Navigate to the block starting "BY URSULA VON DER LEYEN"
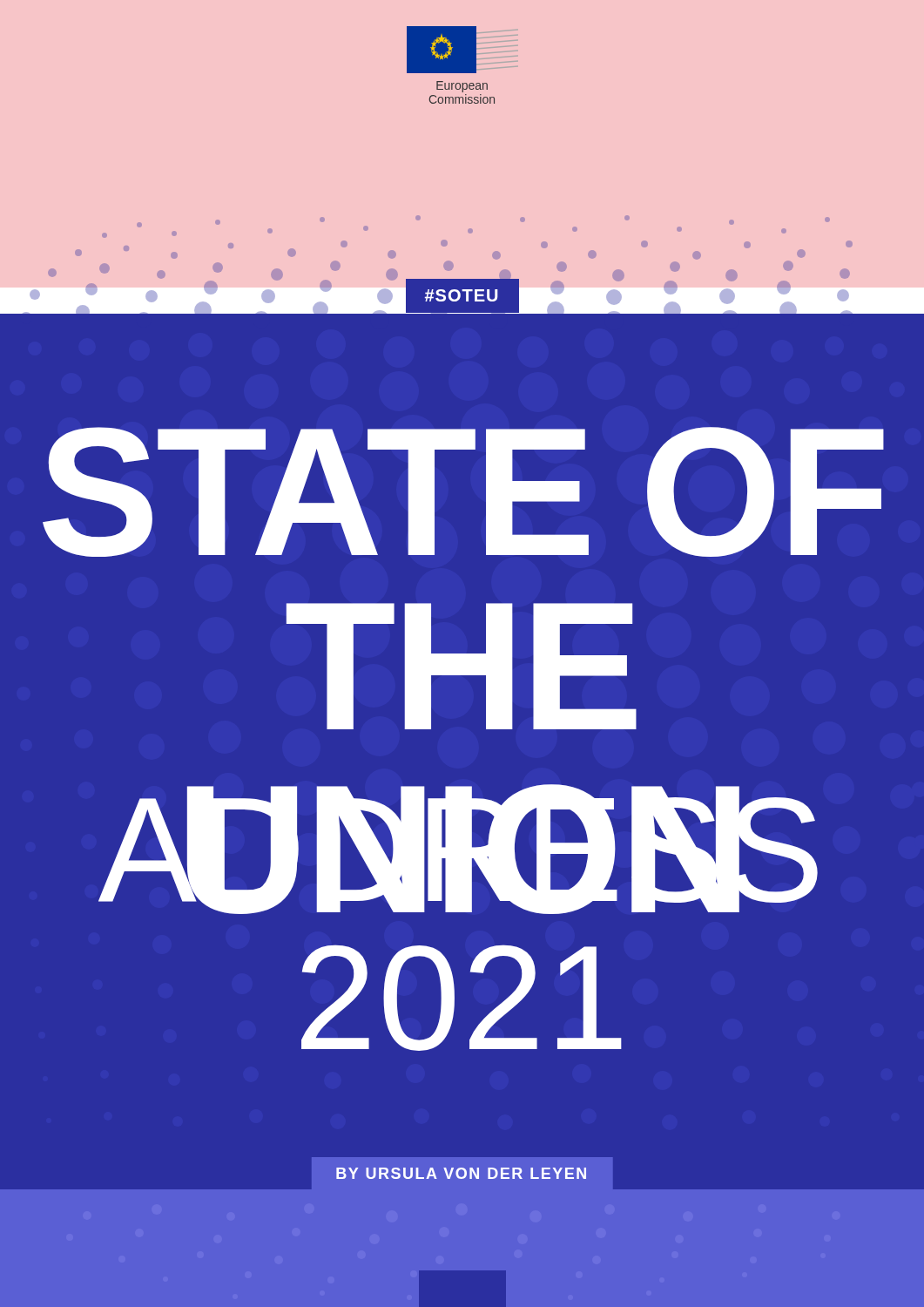The width and height of the screenshot is (924, 1307). pyautogui.click(x=462, y=1174)
